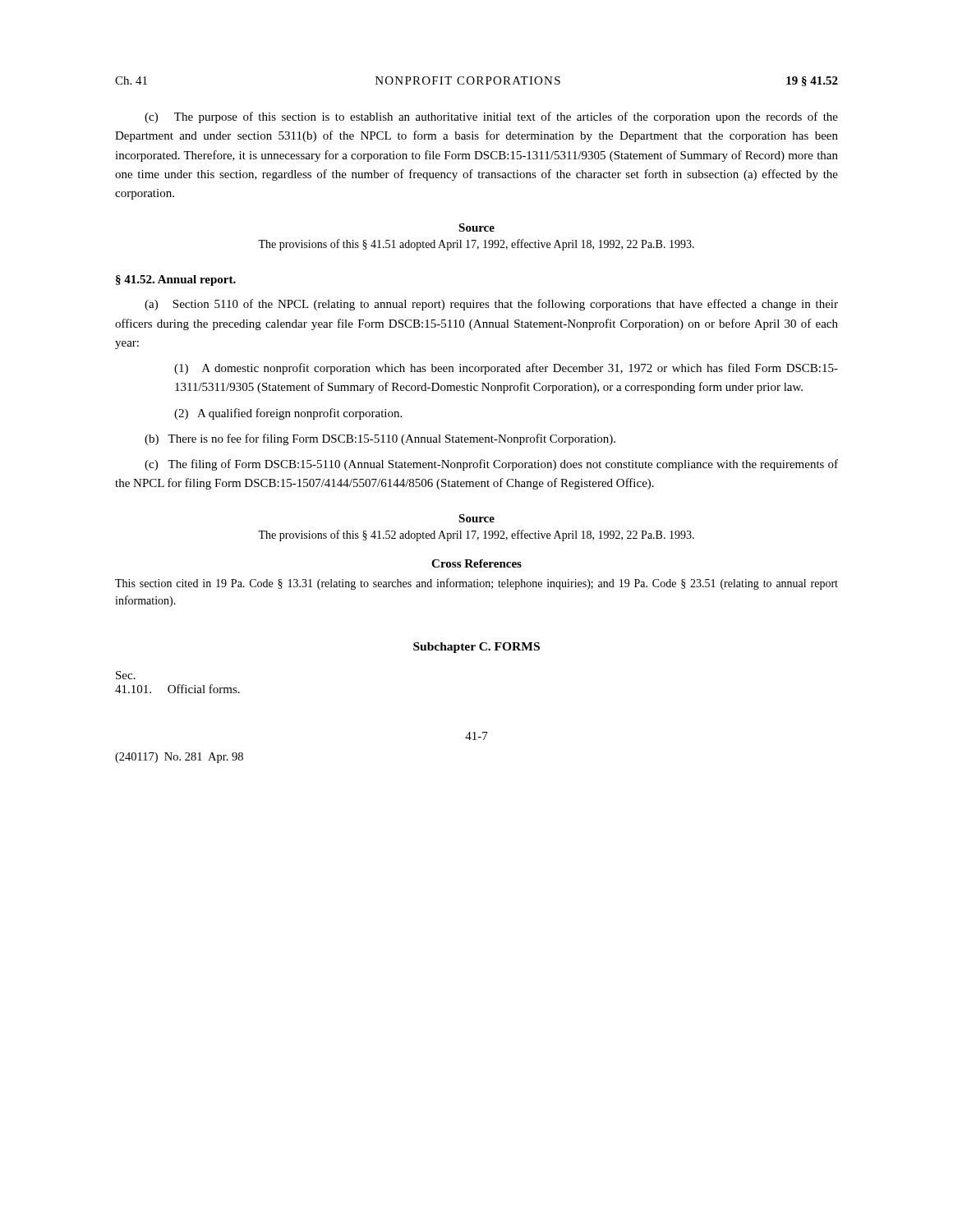953x1232 pixels.
Task: Locate the text block with the text "(a) Section 5110 of the"
Action: (x=476, y=323)
